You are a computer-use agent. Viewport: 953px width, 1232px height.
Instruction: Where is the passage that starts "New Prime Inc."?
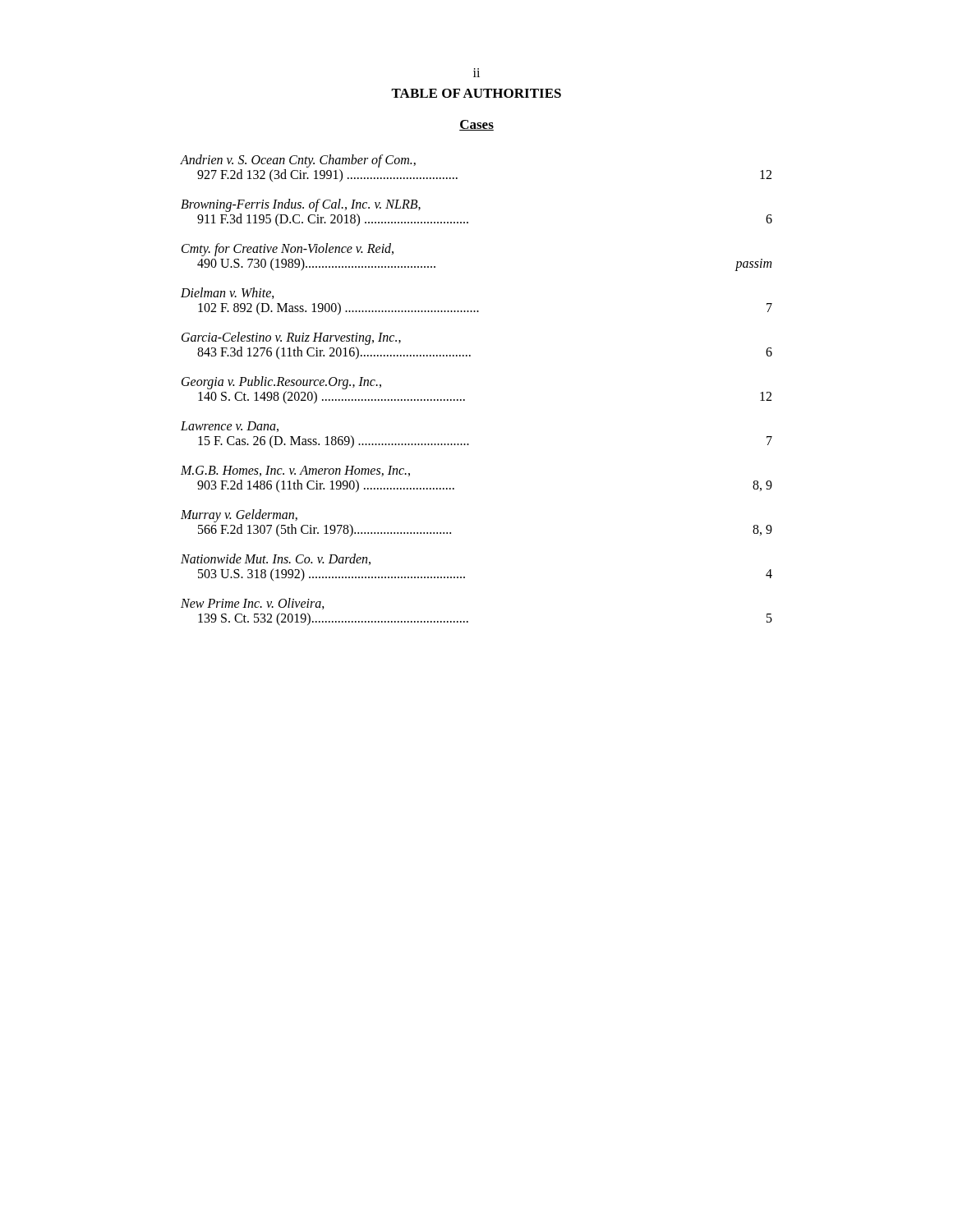(253, 604)
